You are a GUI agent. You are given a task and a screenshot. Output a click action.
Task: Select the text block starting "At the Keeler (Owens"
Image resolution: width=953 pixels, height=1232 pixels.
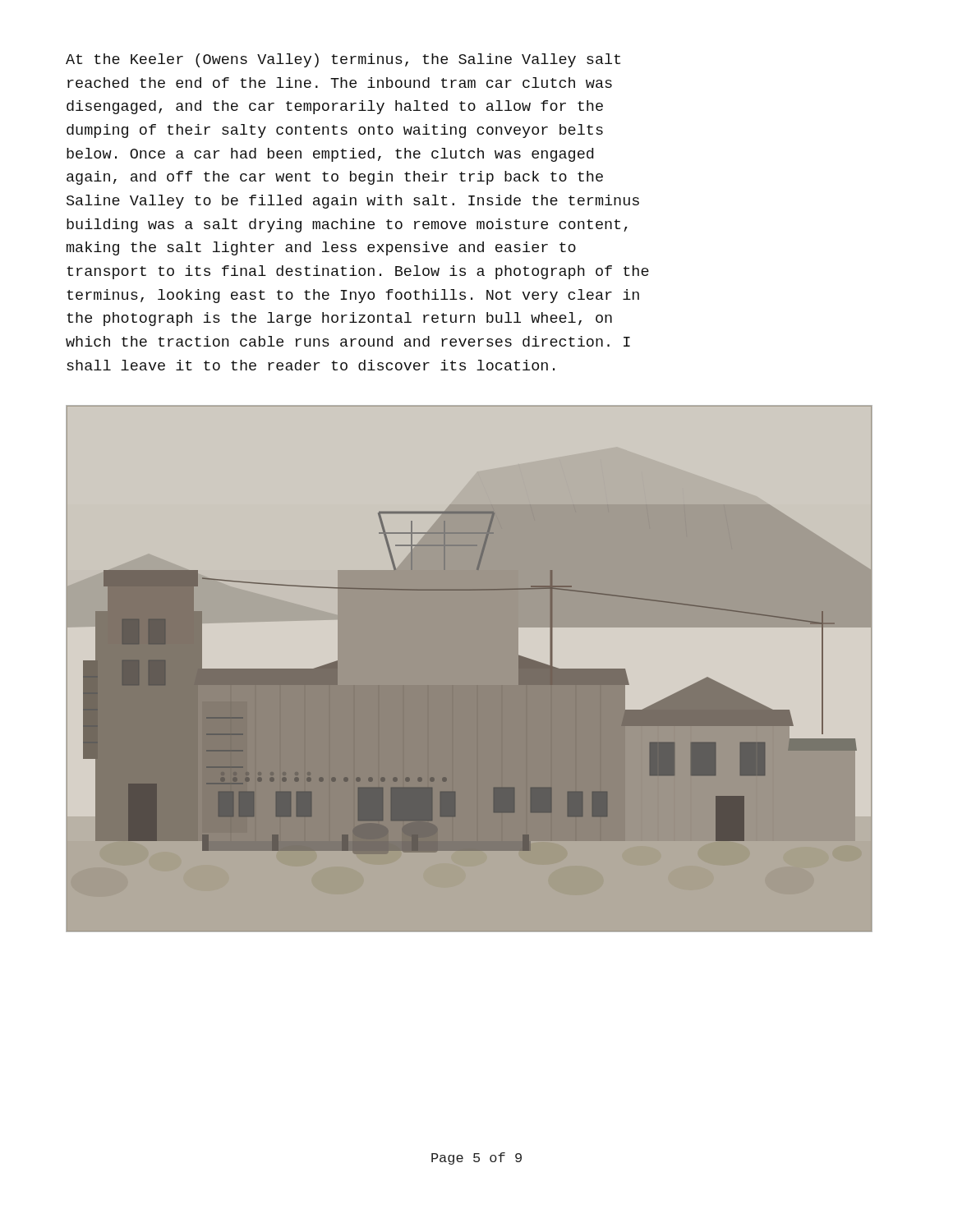click(x=358, y=213)
